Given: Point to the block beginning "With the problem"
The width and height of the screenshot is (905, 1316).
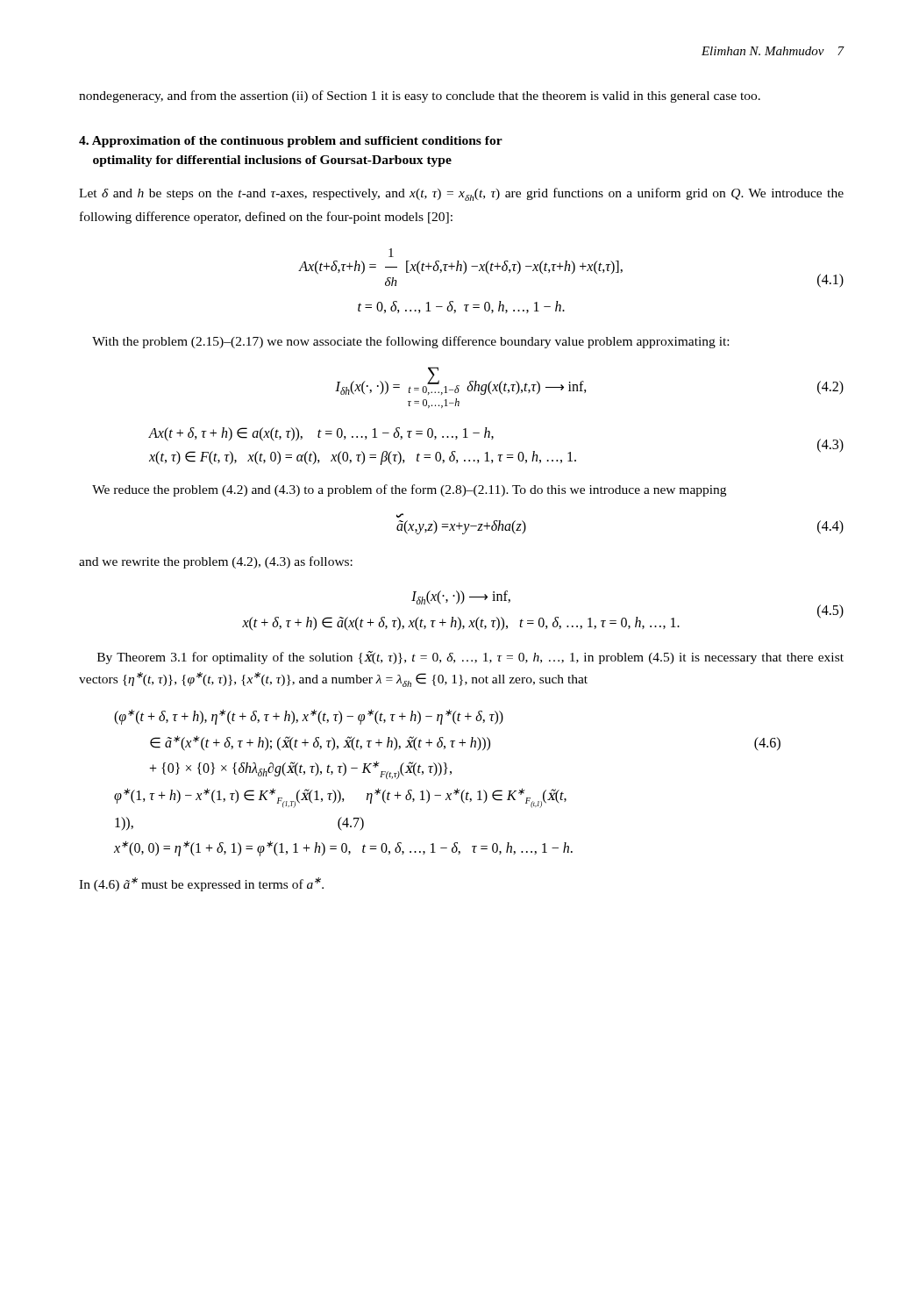Looking at the screenshot, I should point(405,341).
